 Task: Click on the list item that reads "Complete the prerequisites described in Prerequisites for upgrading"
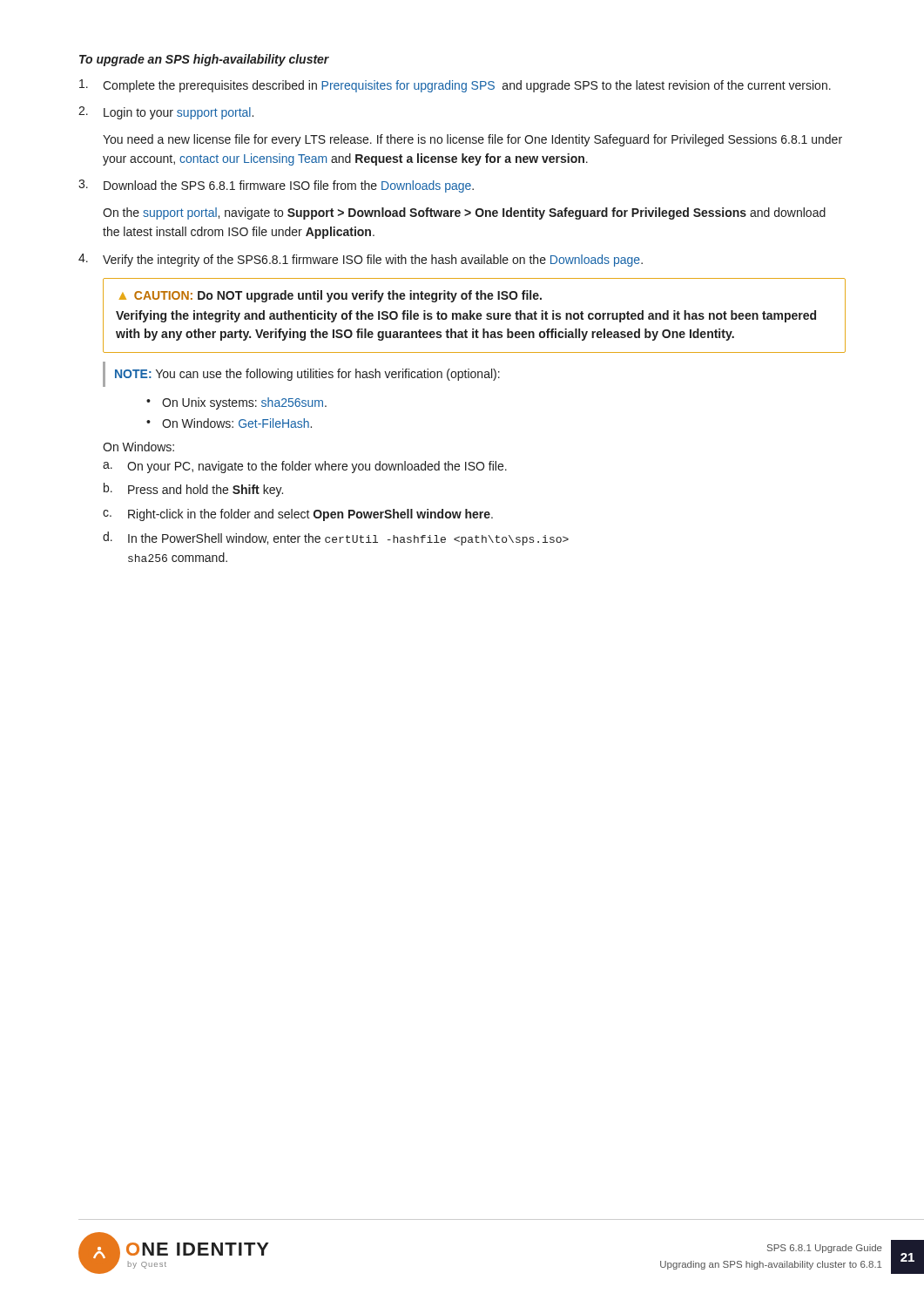pyautogui.click(x=462, y=86)
